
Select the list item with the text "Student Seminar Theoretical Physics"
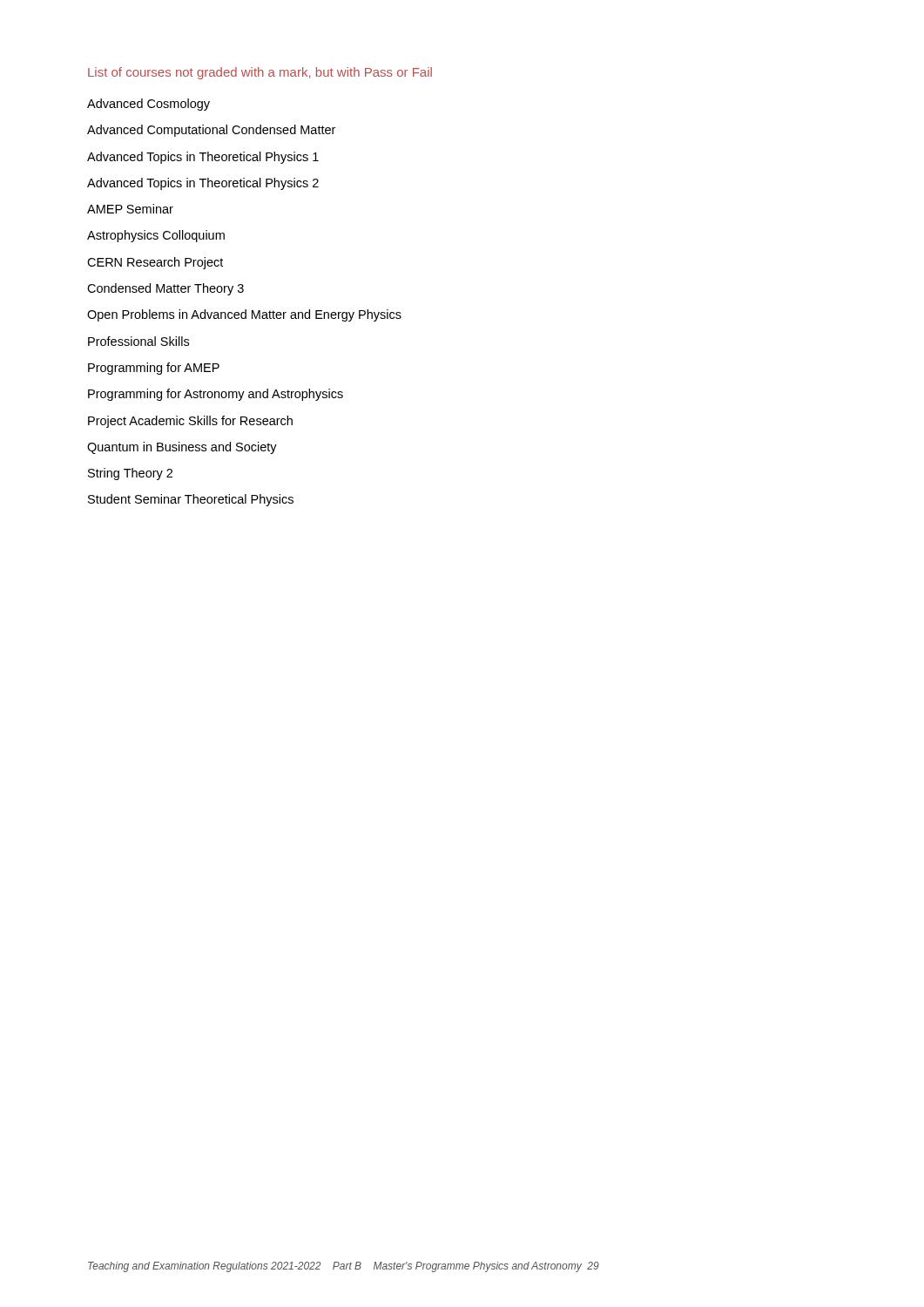tap(191, 500)
